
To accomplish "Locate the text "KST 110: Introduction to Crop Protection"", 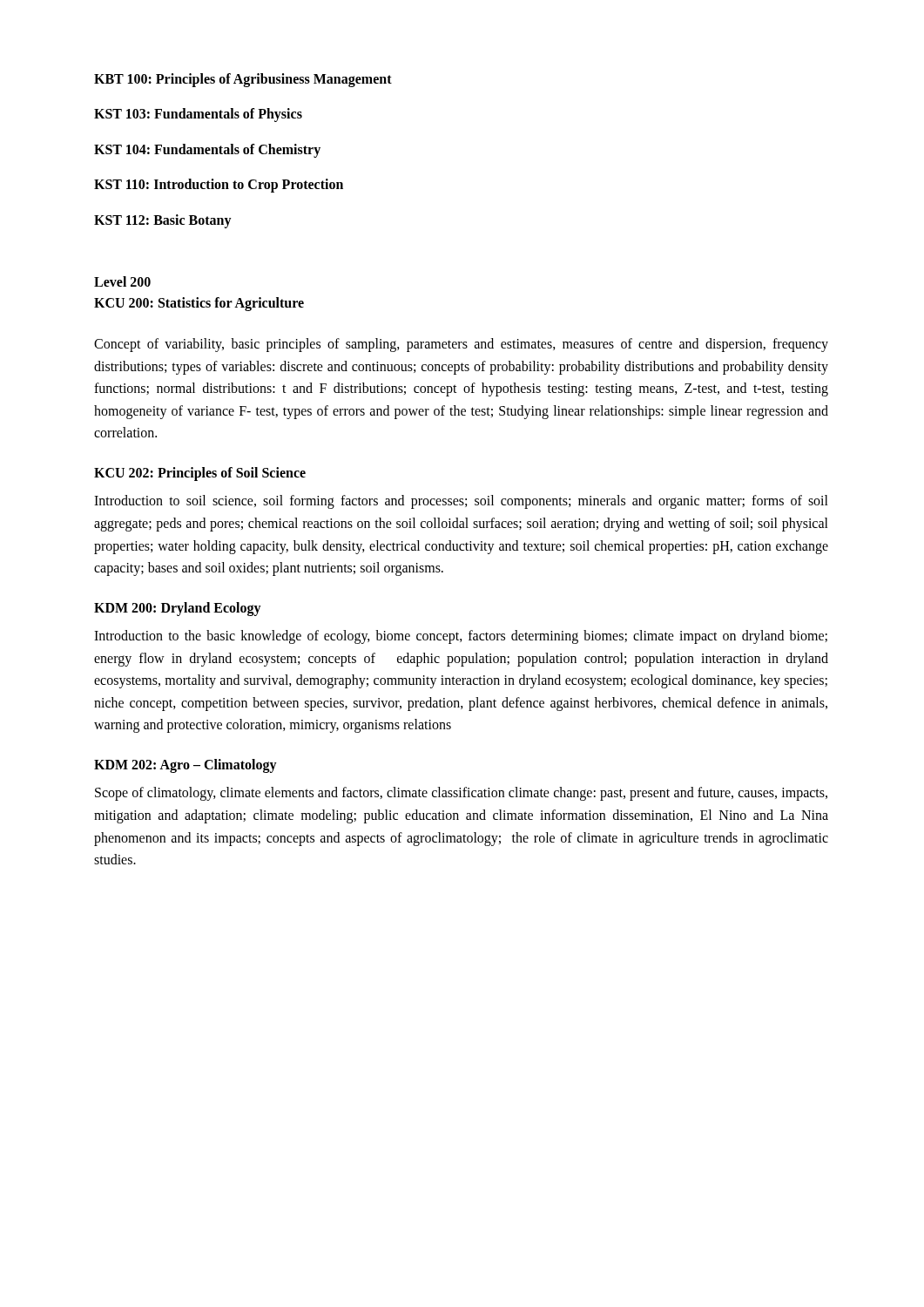I will click(219, 184).
